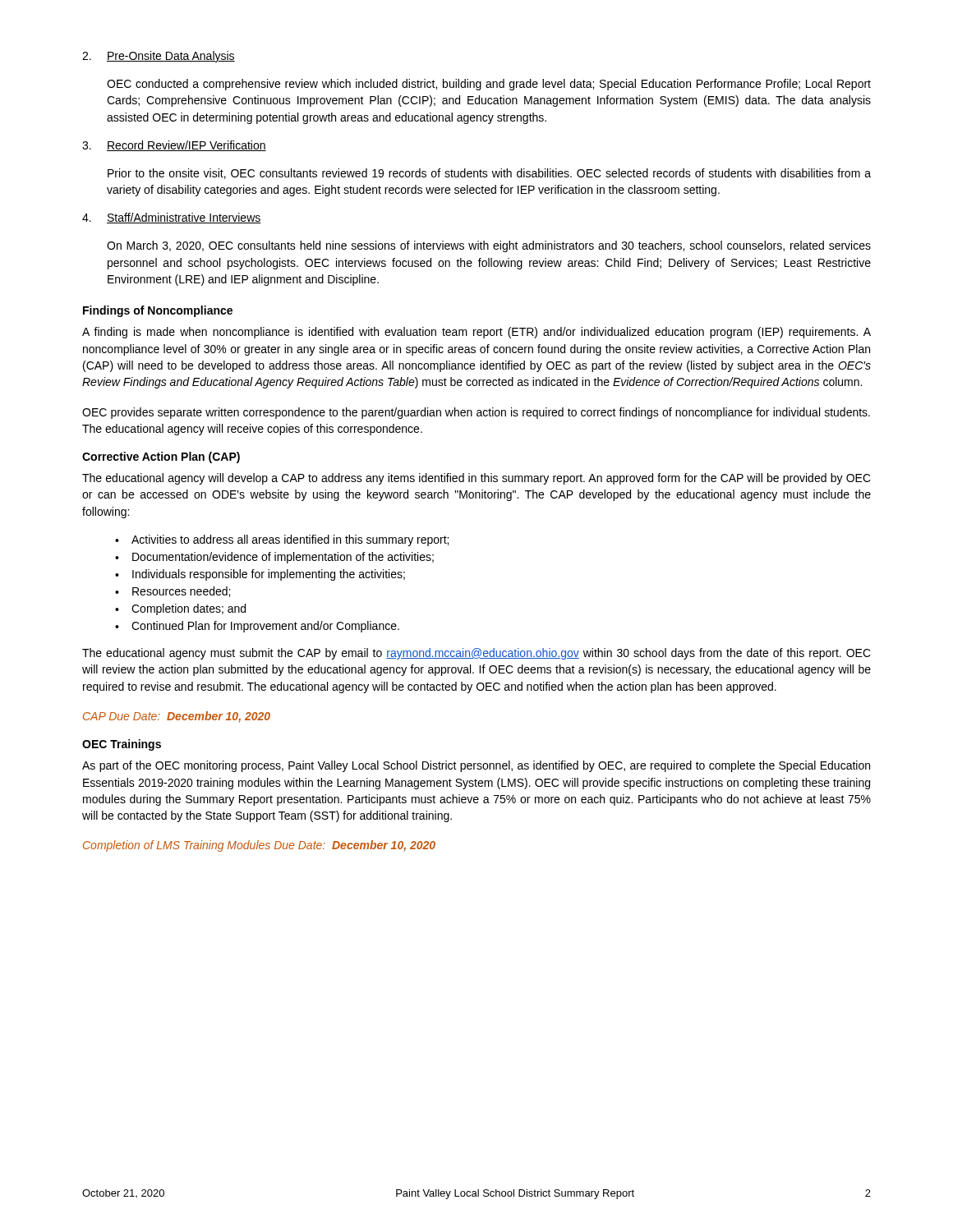Find the list item that reads "• Resources needed;"
This screenshot has height=1232, width=953.
pyautogui.click(x=173, y=592)
